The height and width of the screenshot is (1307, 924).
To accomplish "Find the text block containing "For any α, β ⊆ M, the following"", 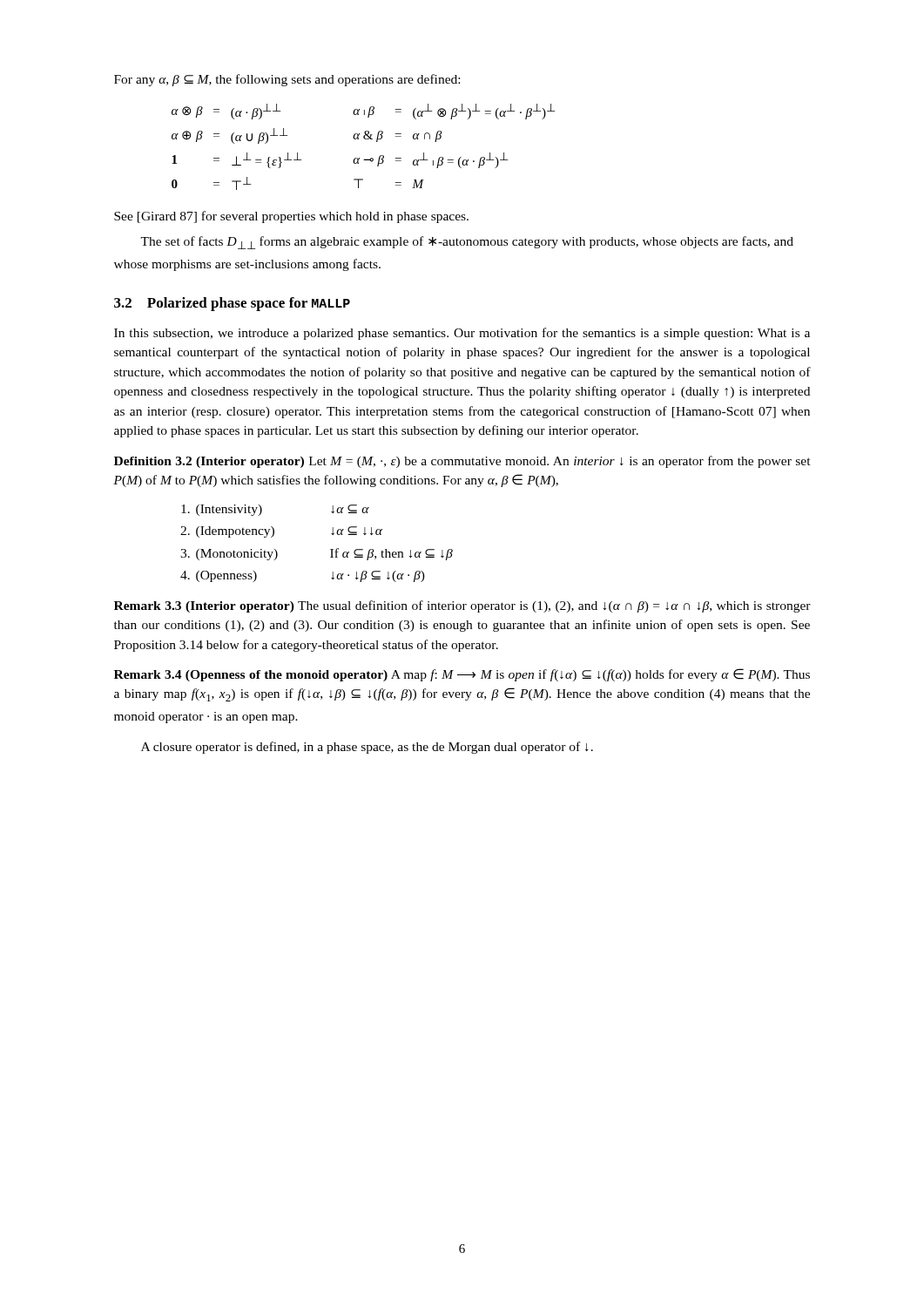I will [x=287, y=79].
